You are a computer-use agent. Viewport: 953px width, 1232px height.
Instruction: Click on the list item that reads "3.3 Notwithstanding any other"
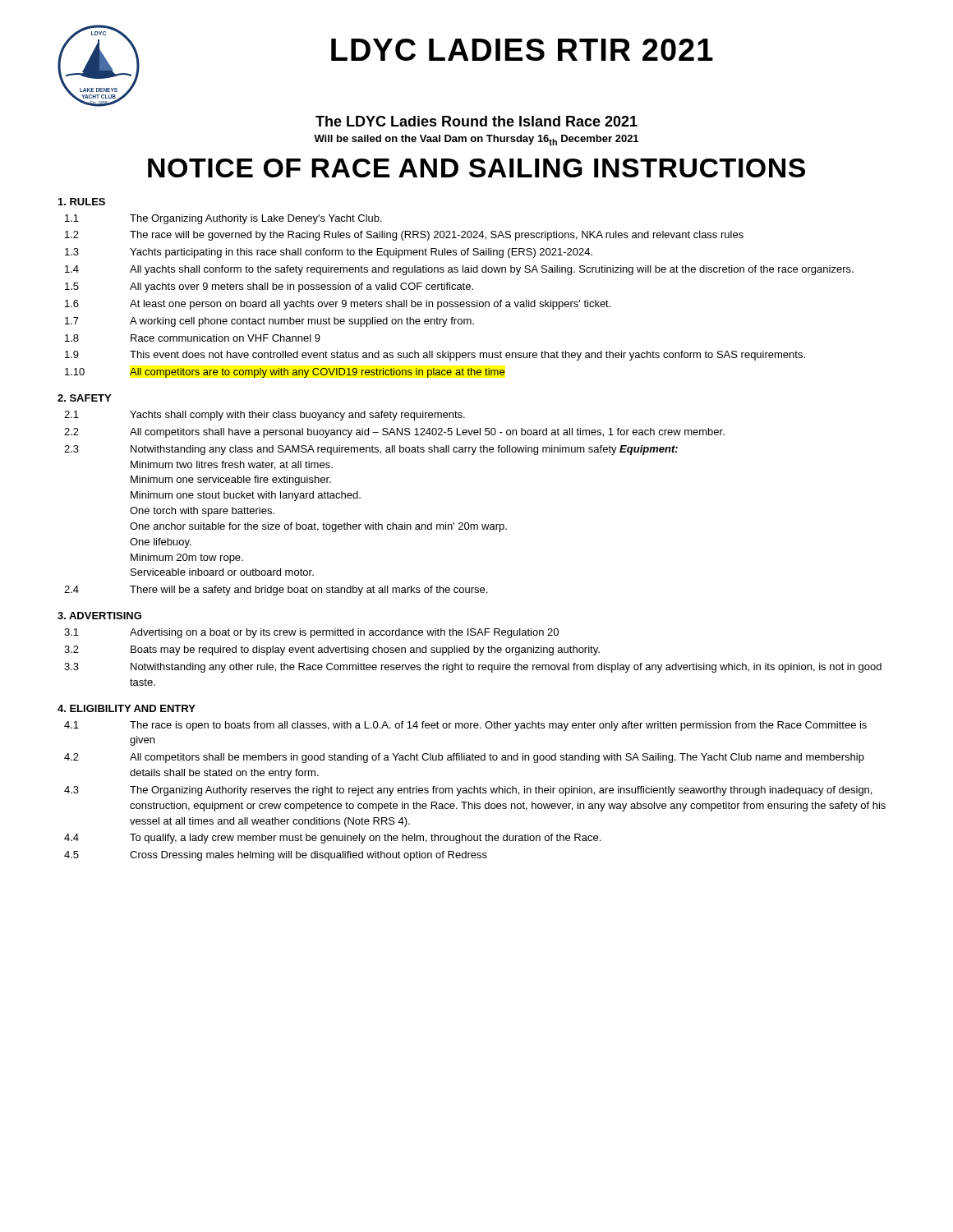pos(476,675)
